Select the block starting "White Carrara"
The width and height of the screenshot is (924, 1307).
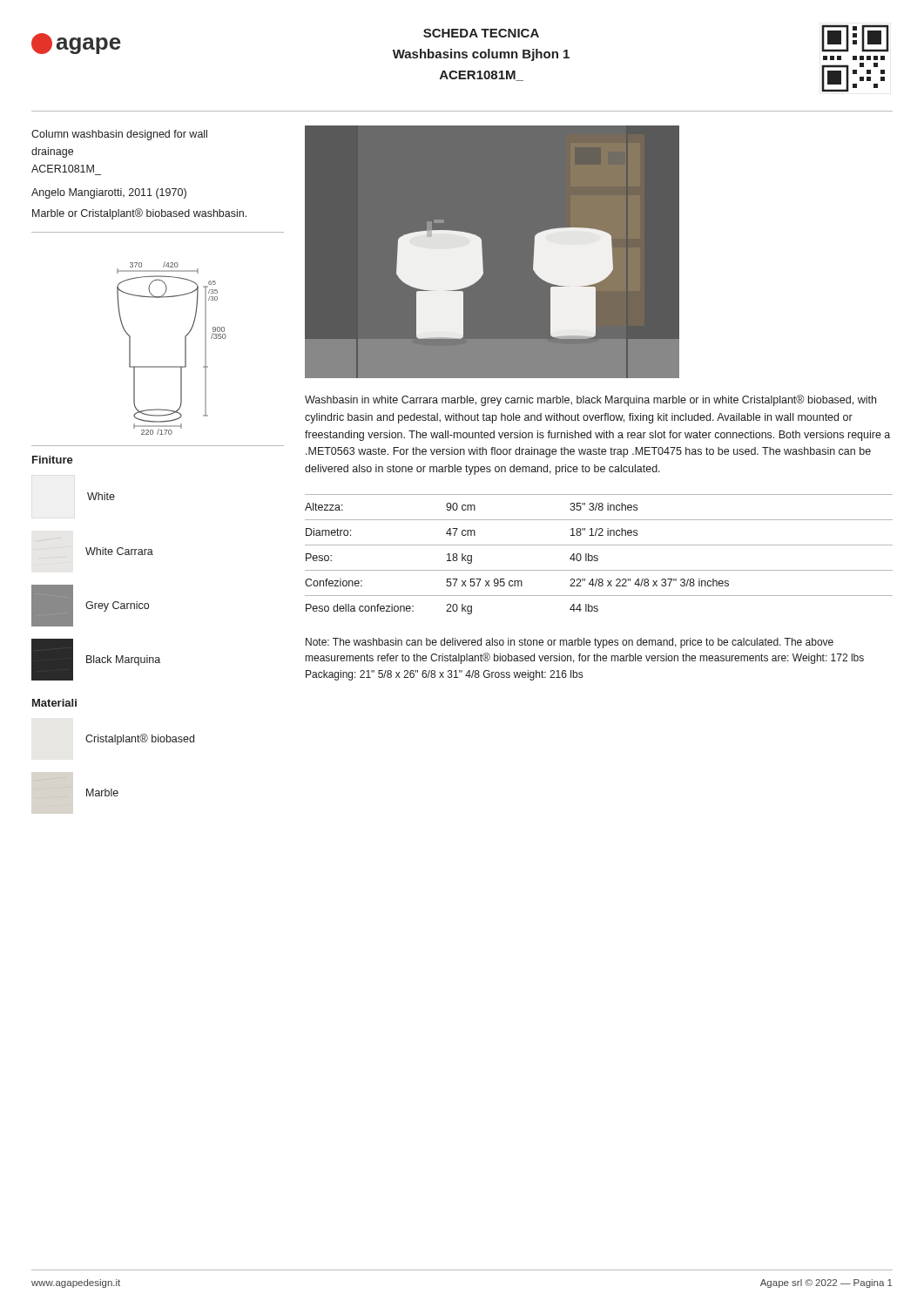pyautogui.click(x=119, y=552)
